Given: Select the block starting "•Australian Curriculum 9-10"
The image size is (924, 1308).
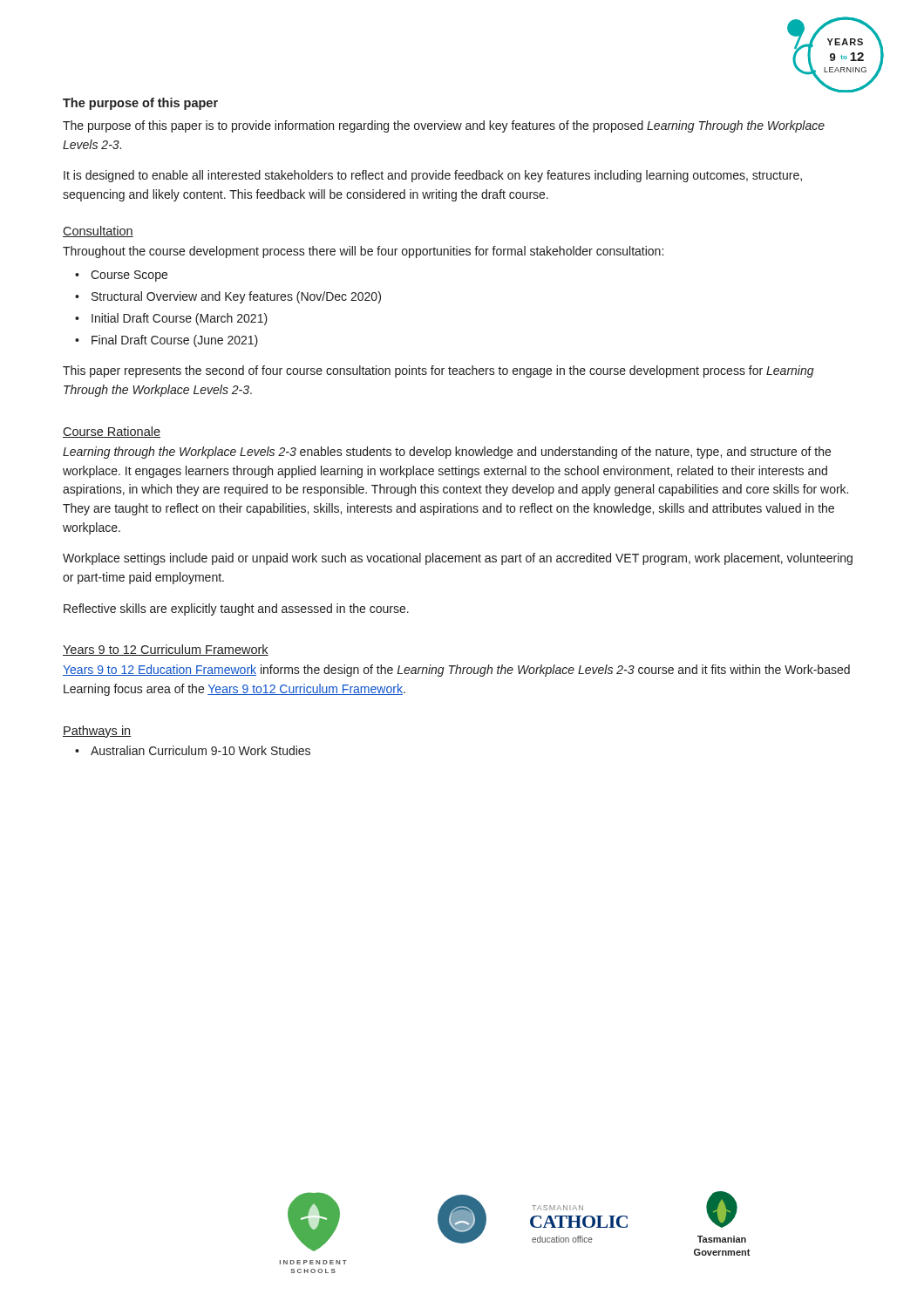Looking at the screenshot, I should point(193,751).
